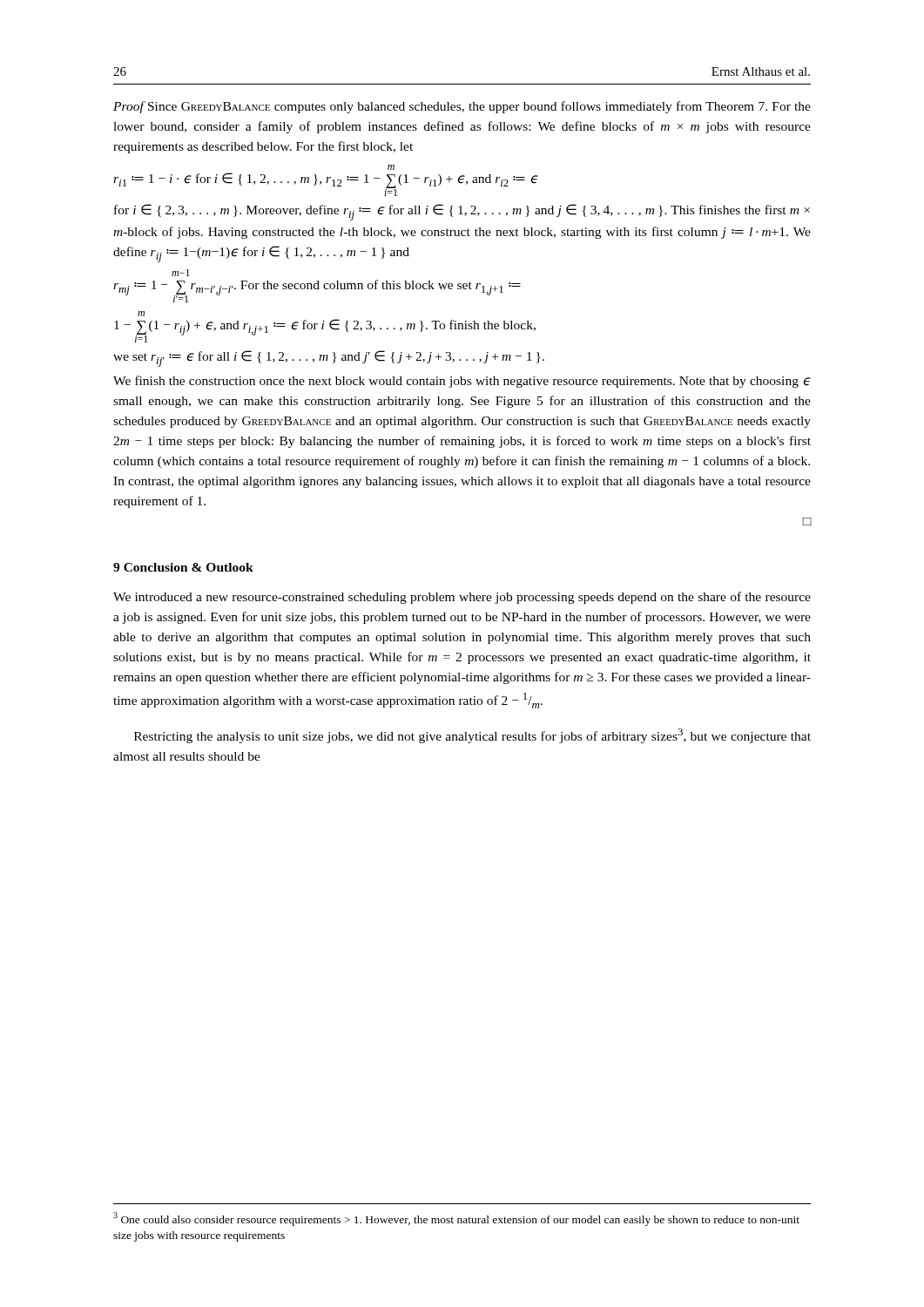Image resolution: width=924 pixels, height=1307 pixels.
Task: Select the section header
Action: click(183, 566)
